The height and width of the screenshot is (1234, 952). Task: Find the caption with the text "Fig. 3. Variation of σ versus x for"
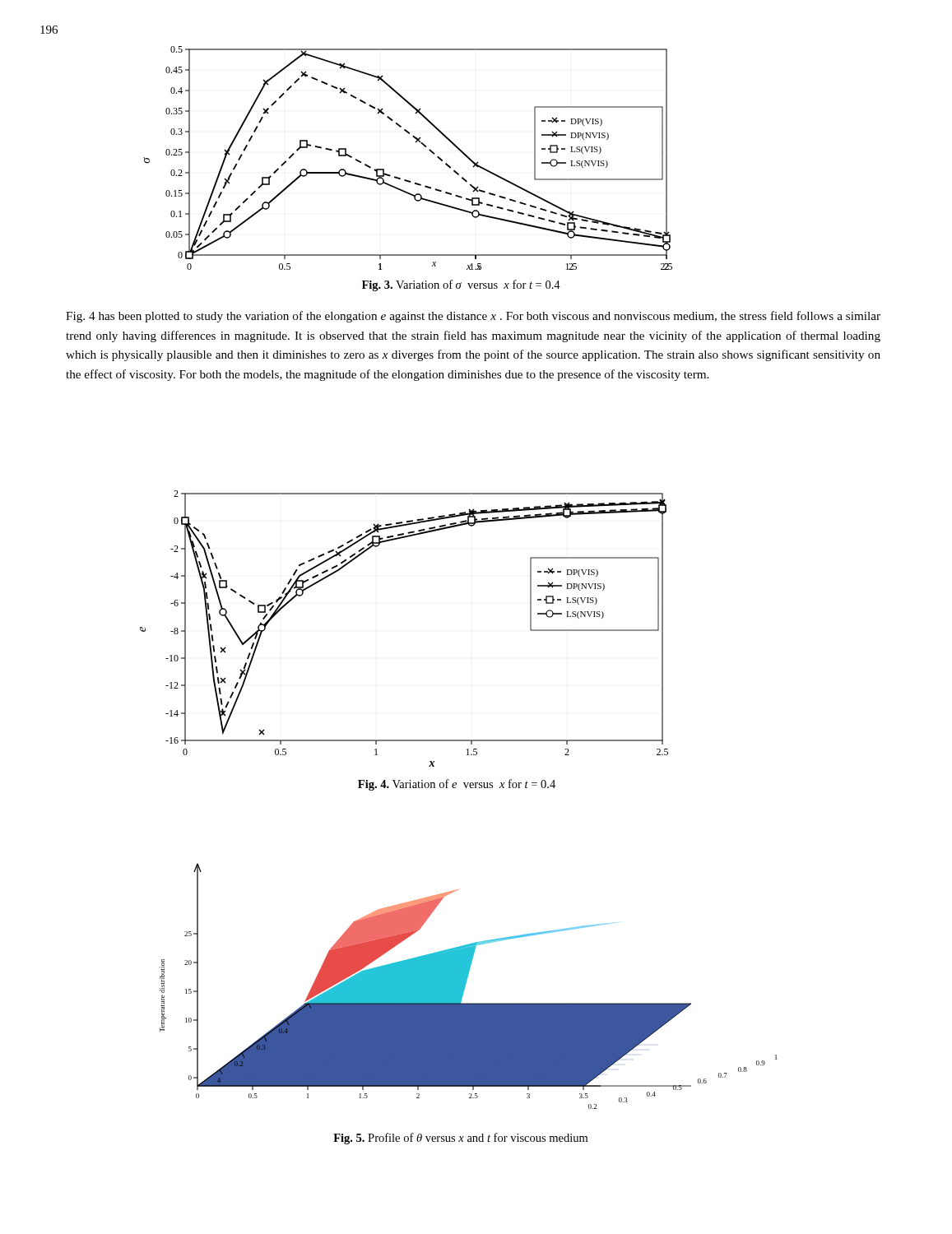pyautogui.click(x=461, y=285)
